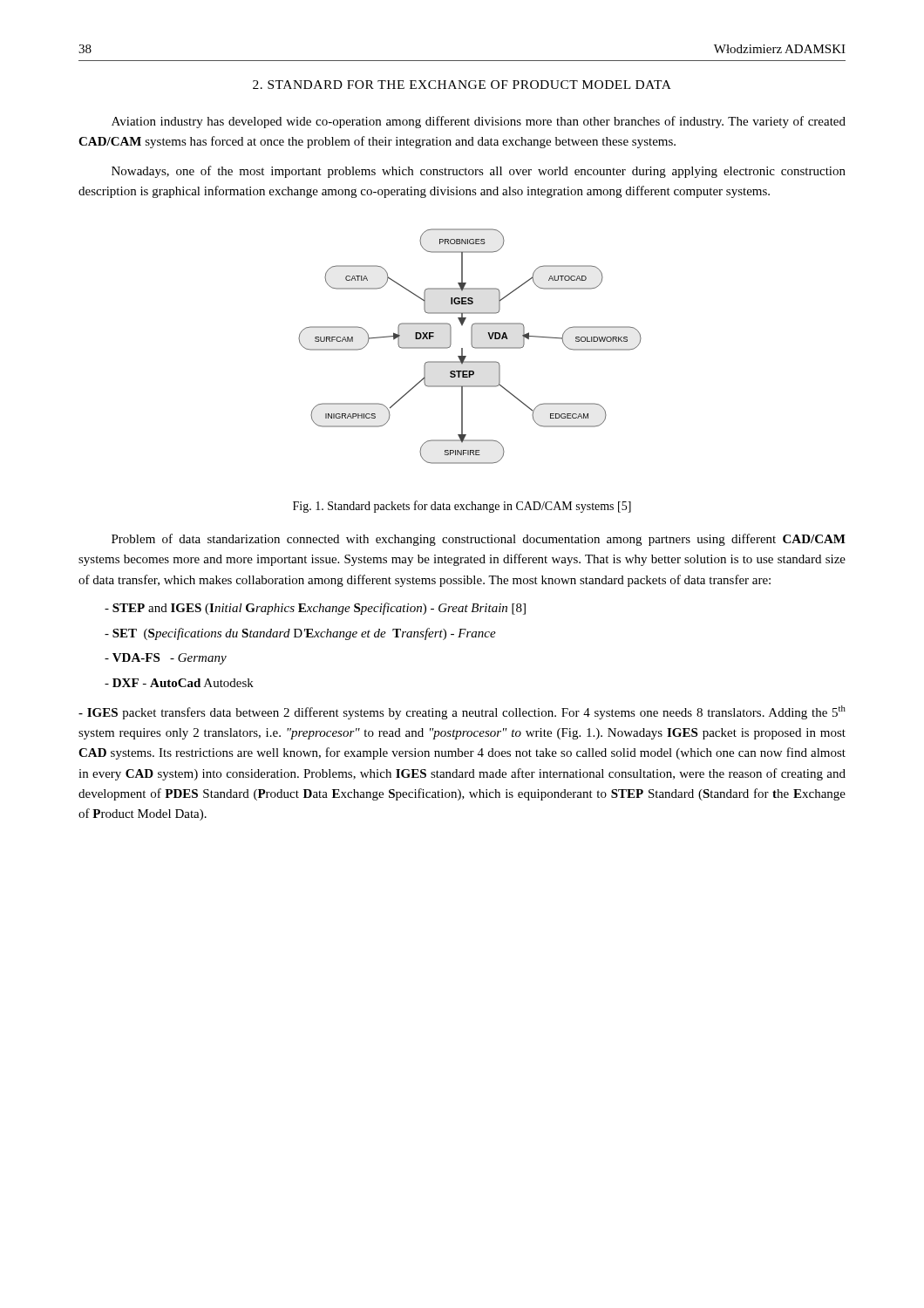The image size is (924, 1308).
Task: Select the caption that says "Fig. 1. Standard packets for data exchange"
Action: coord(462,506)
